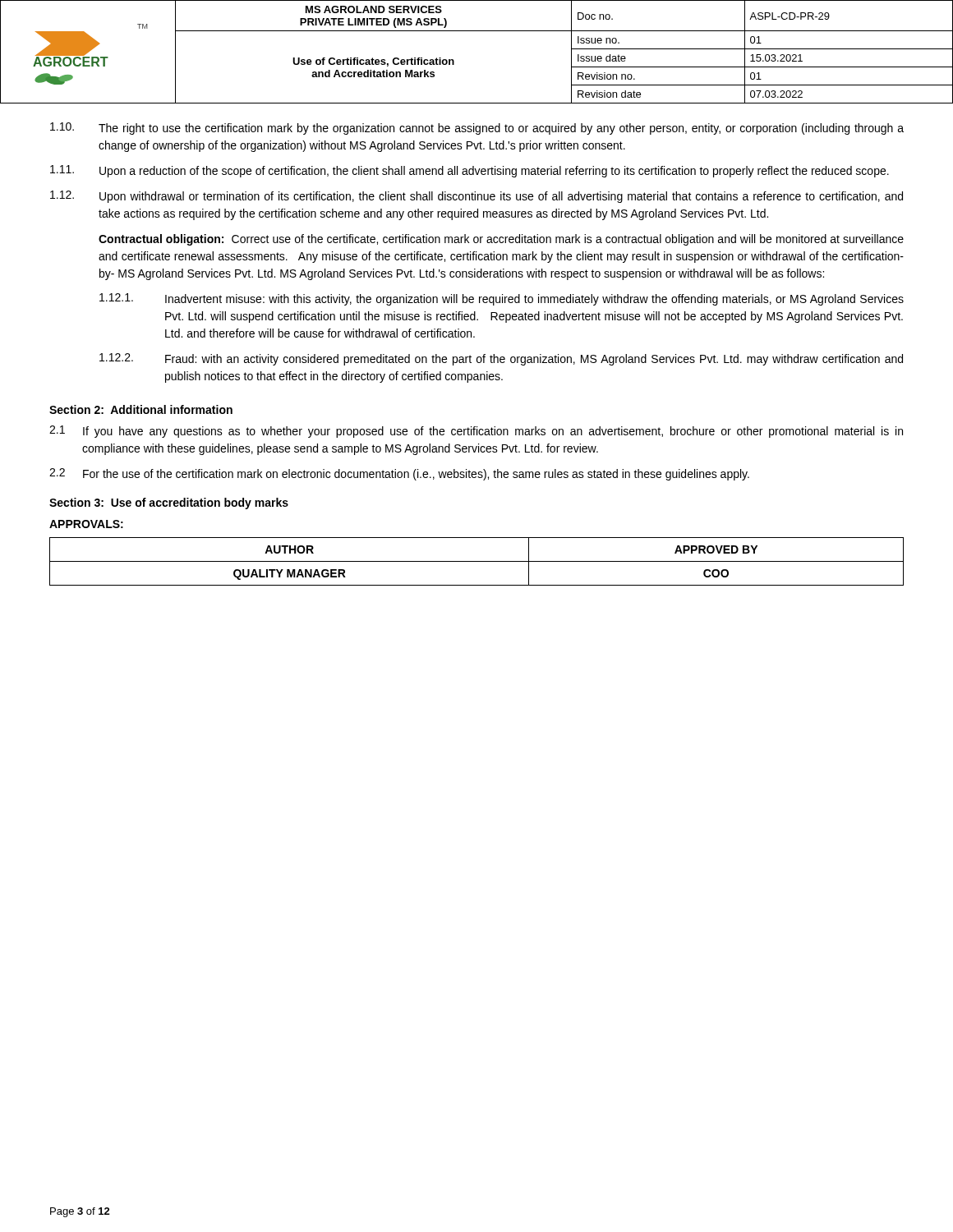The width and height of the screenshot is (953, 1232).
Task: Click on the passage starting "2.1 If you have"
Action: [x=476, y=440]
